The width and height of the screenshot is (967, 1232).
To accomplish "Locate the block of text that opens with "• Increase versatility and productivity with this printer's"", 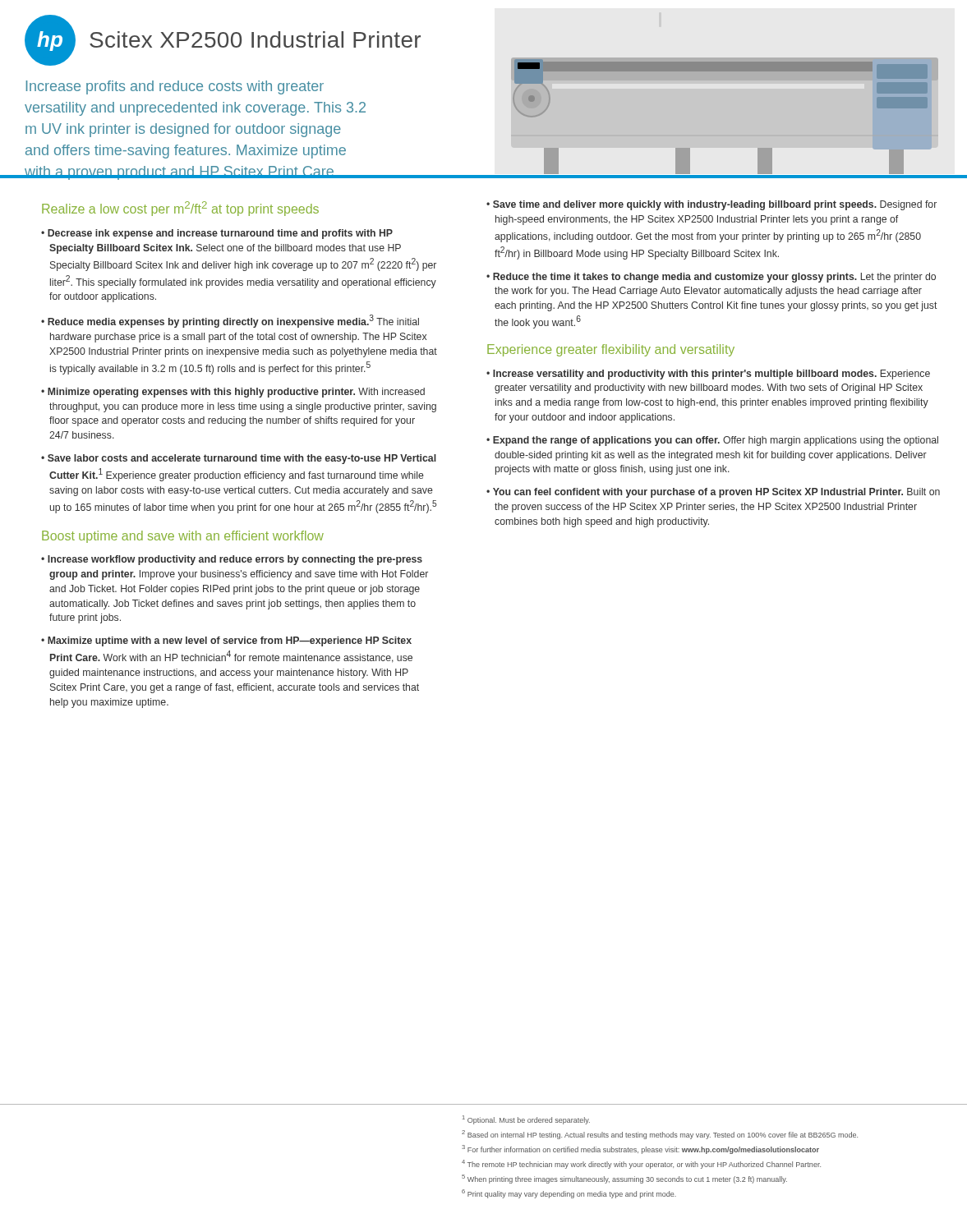I will click(714, 396).
